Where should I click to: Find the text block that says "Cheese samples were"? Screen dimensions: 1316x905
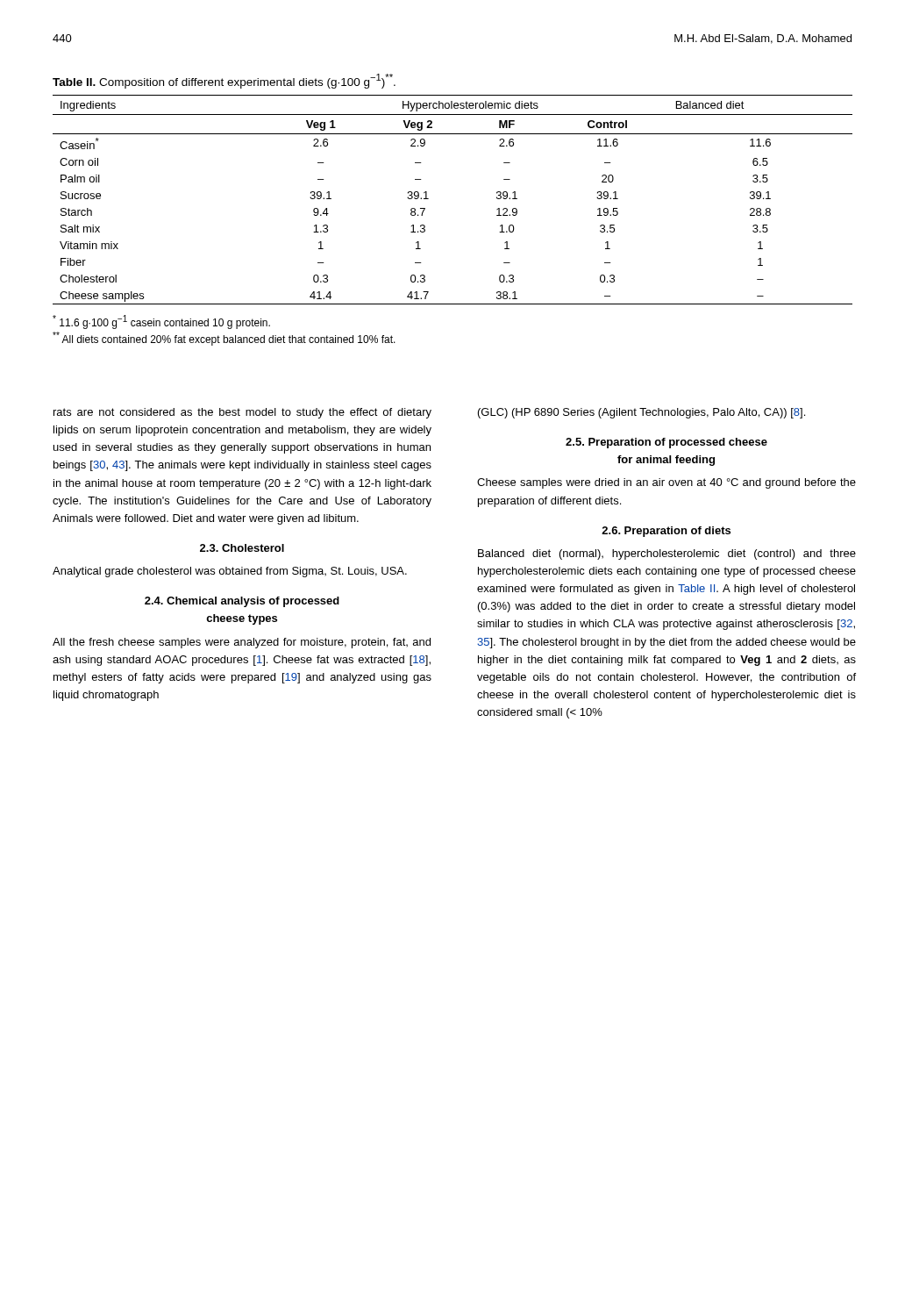(x=666, y=492)
